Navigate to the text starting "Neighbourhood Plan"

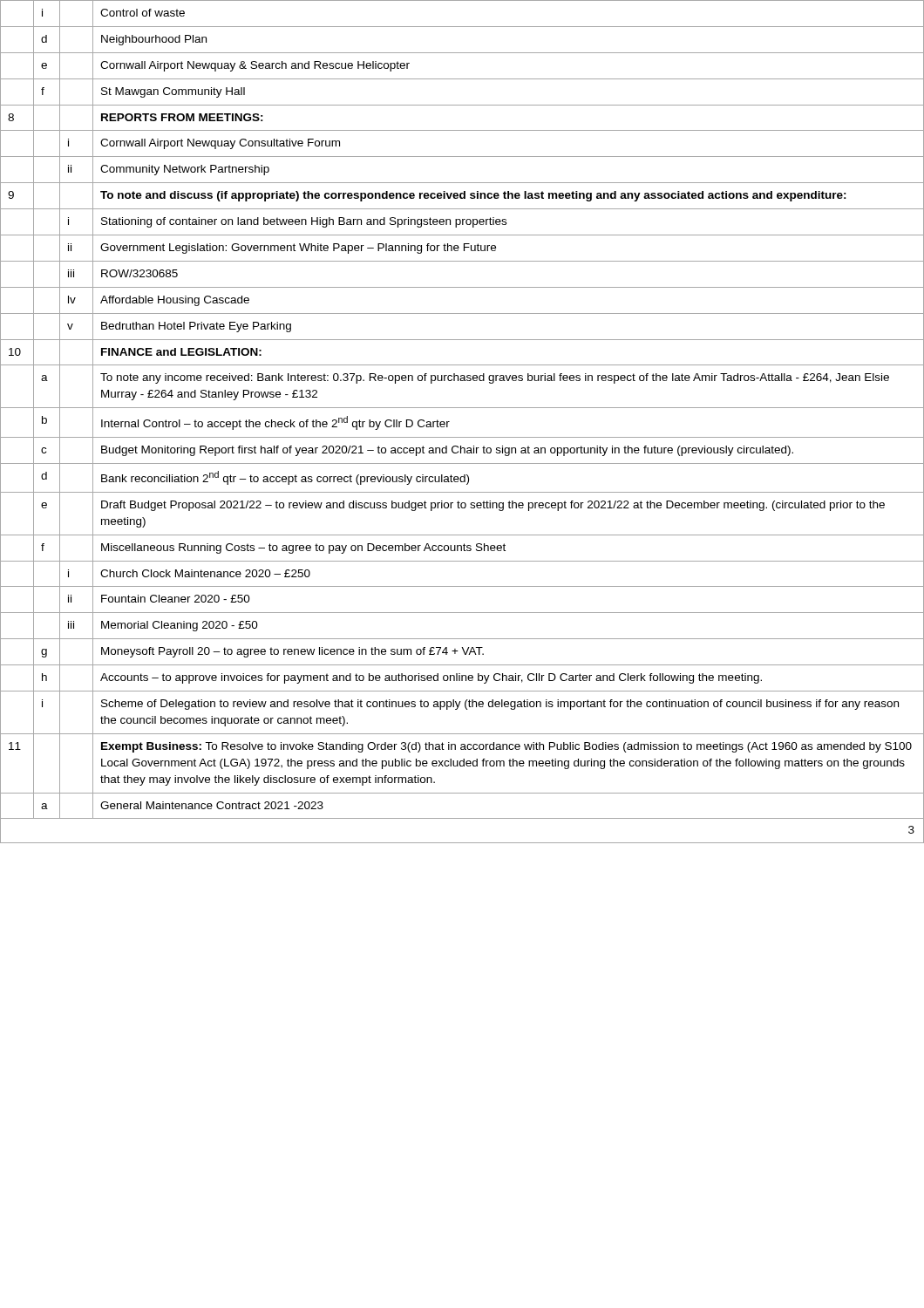(154, 39)
